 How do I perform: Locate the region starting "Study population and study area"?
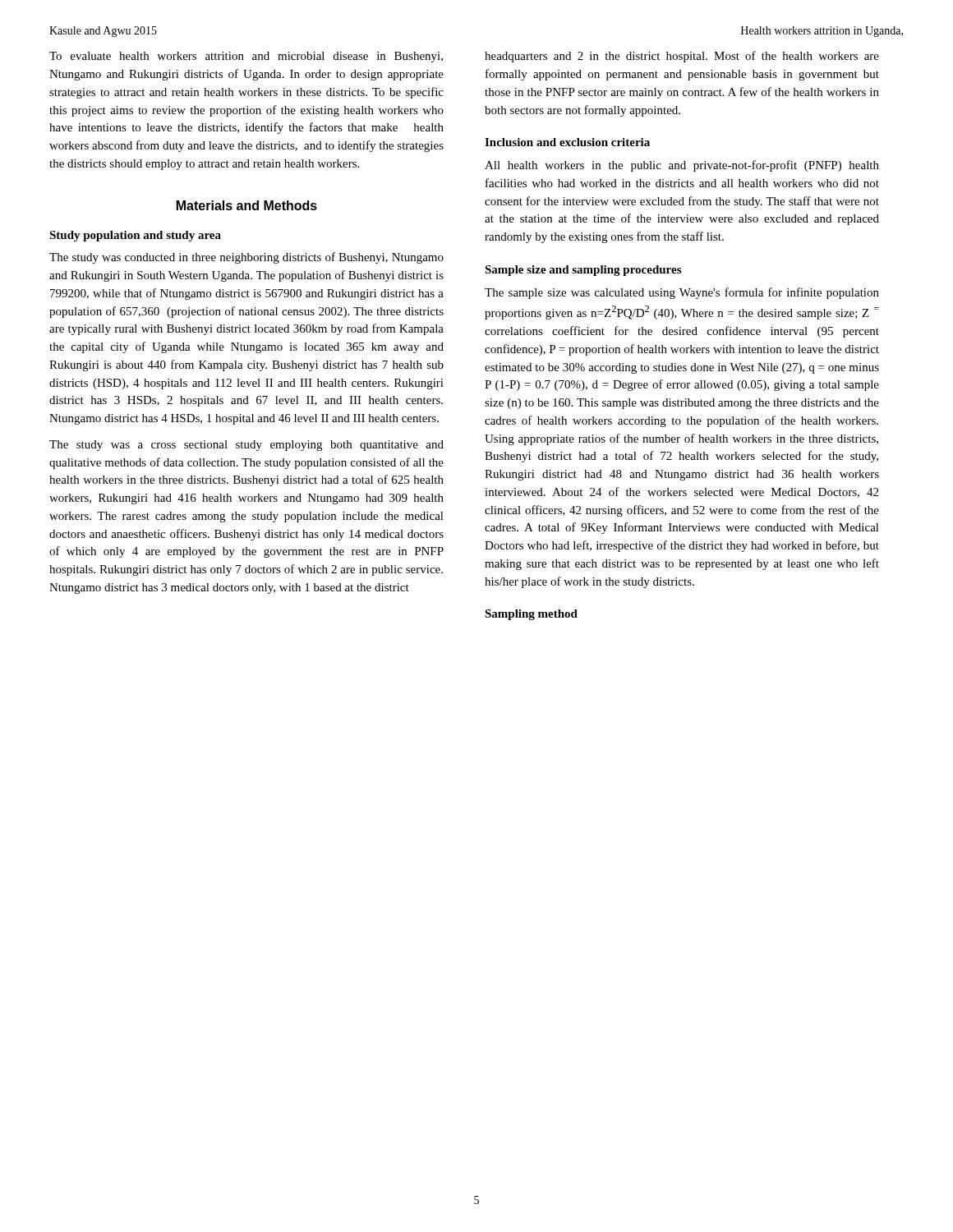click(135, 235)
